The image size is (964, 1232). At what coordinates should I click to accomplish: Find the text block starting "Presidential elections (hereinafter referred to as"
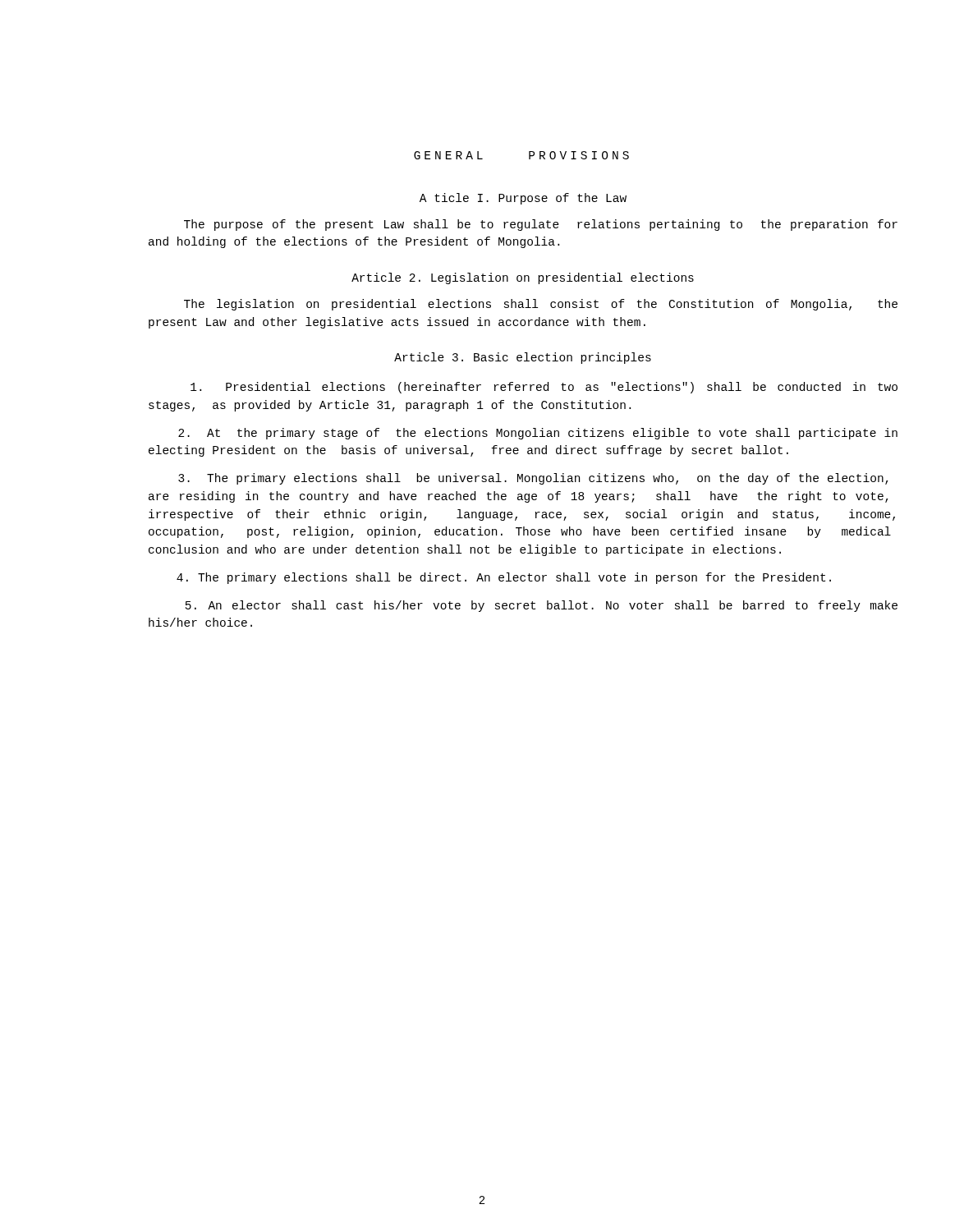523,397
